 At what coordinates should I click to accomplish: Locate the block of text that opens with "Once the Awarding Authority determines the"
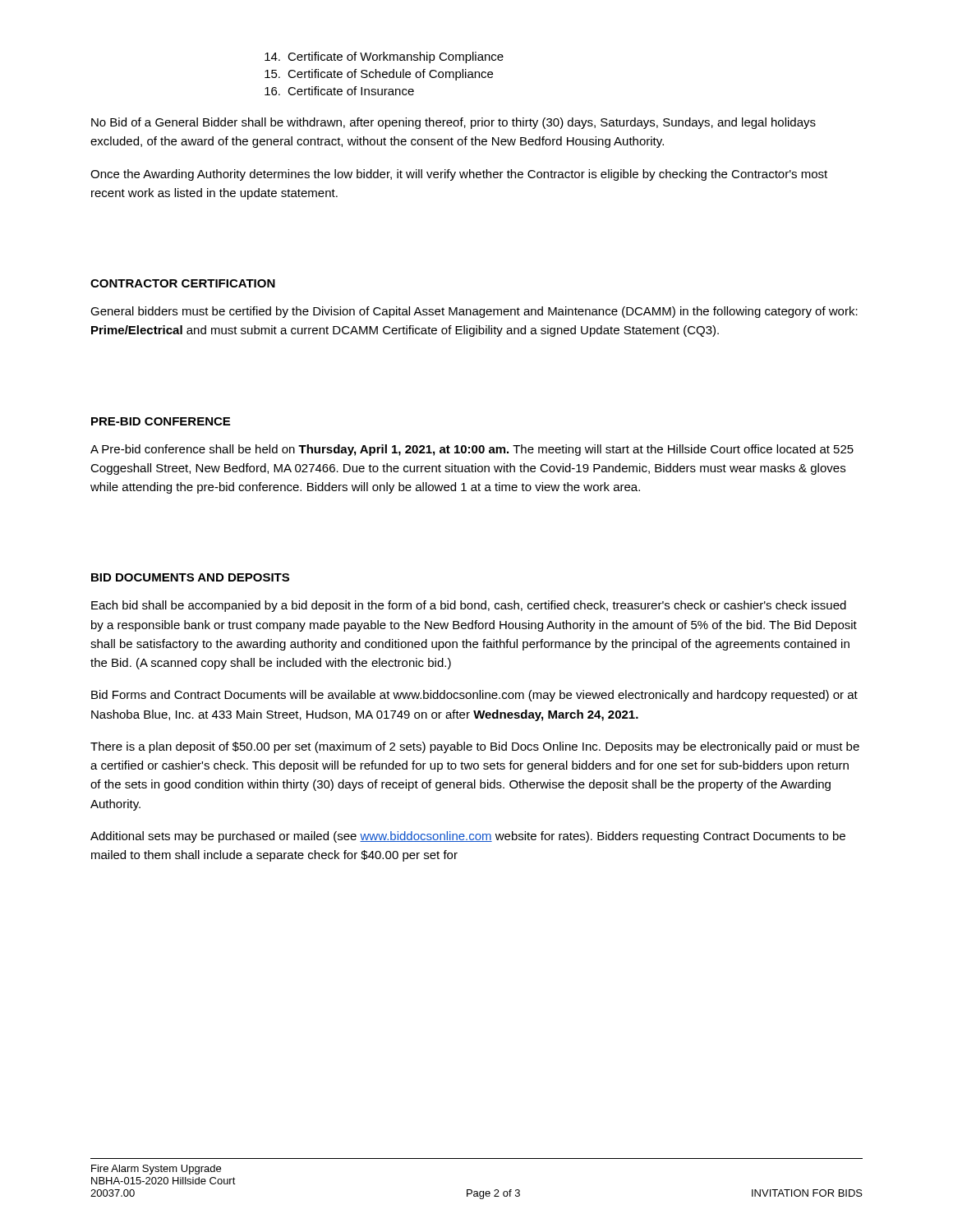(459, 183)
